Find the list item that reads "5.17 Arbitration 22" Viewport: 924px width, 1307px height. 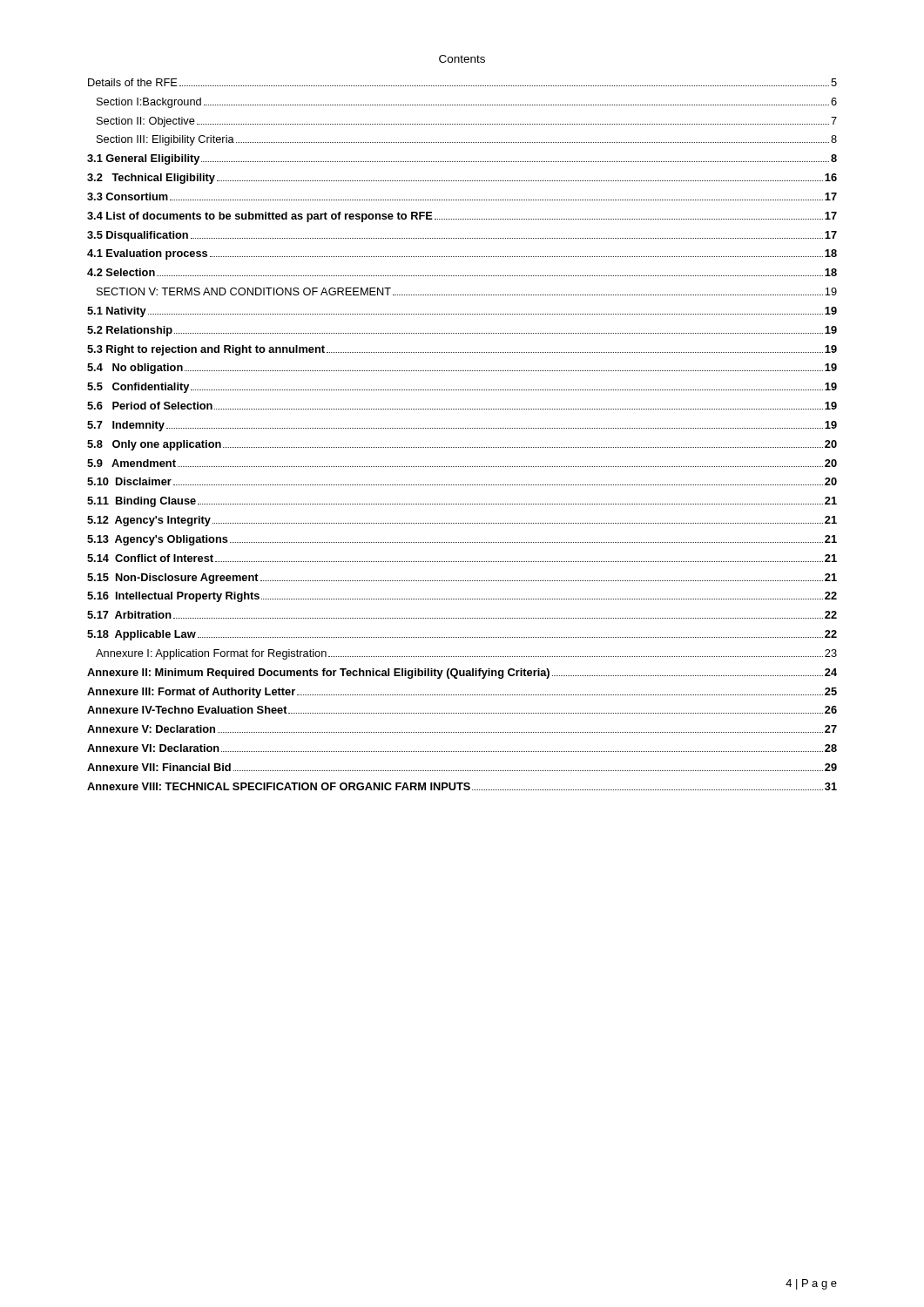pos(462,615)
